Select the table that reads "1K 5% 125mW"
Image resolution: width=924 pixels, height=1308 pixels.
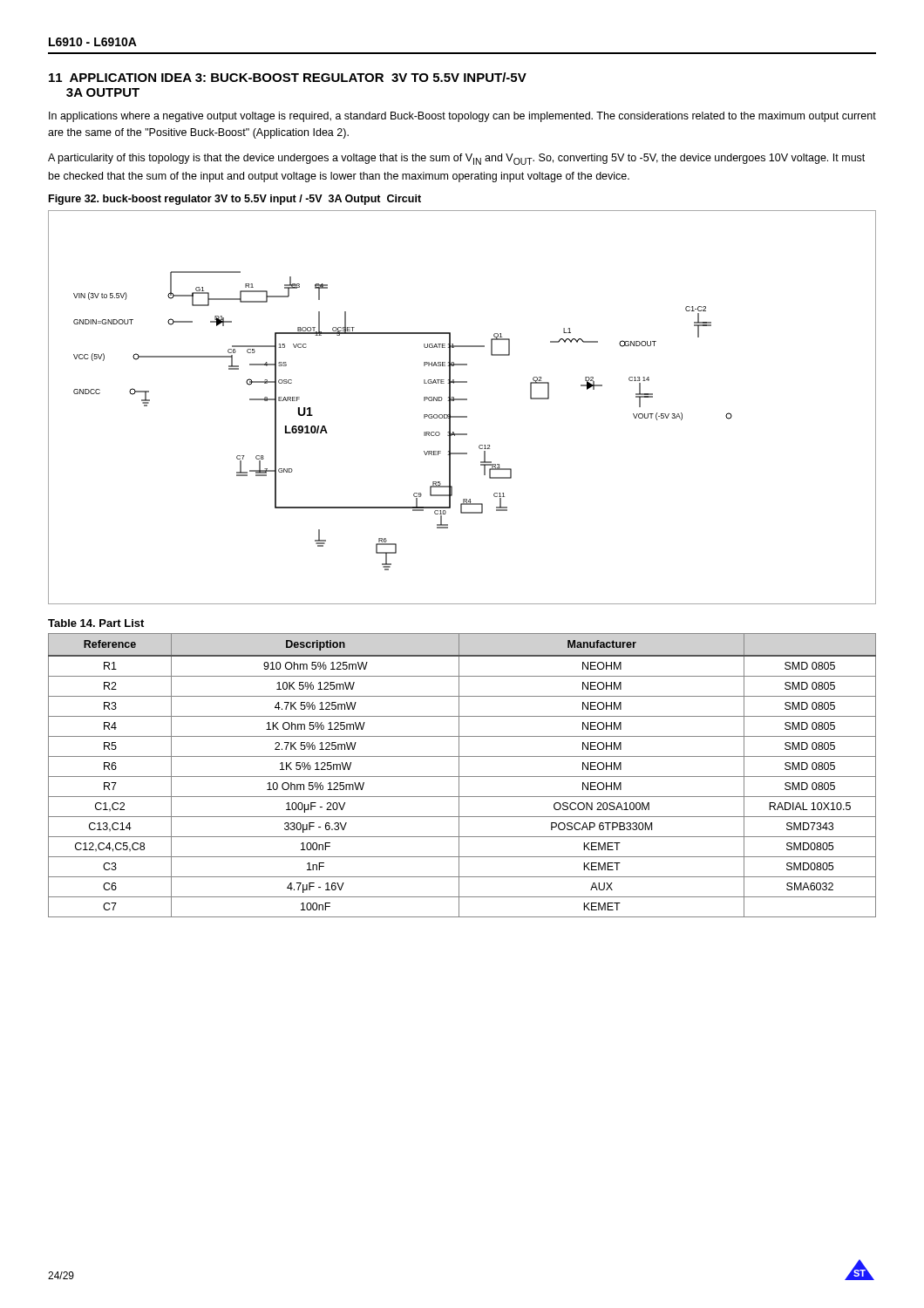click(462, 776)
